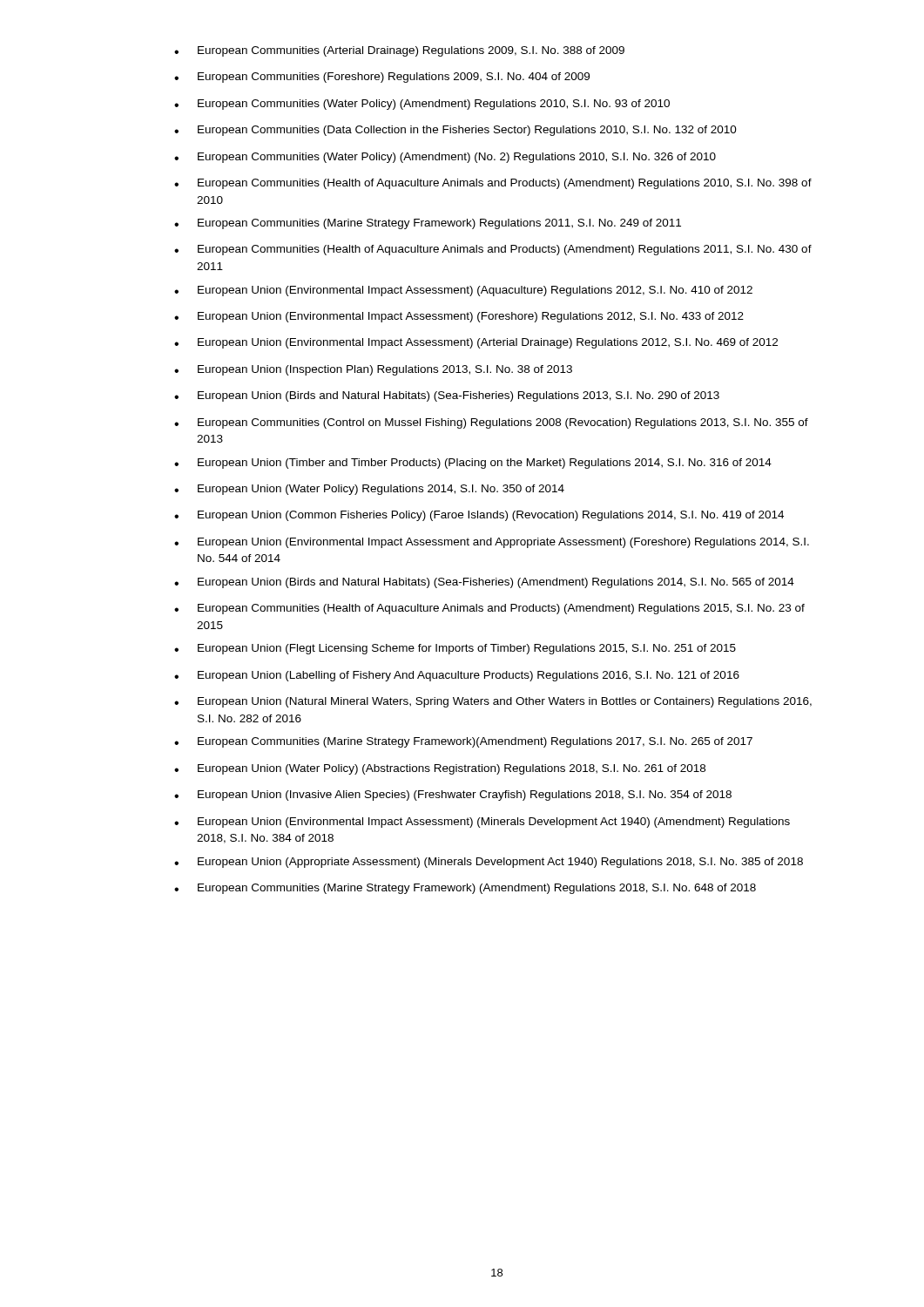Image resolution: width=924 pixels, height=1307 pixels.
Task: Find the block on this page that starts "• European Union (Appropriate Assessment) (Minerals"
Action: (x=497, y=863)
